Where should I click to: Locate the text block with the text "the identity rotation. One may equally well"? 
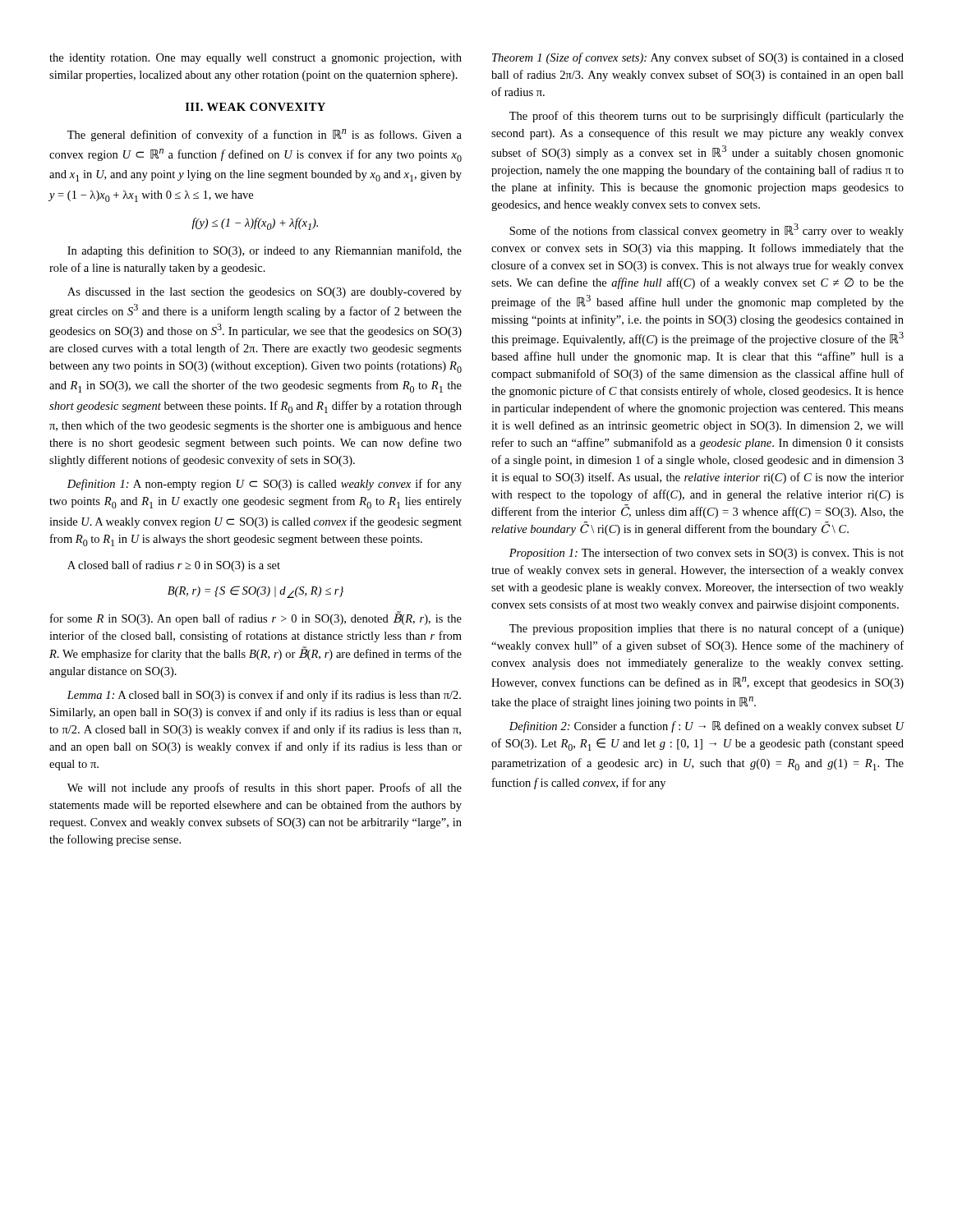tap(255, 67)
